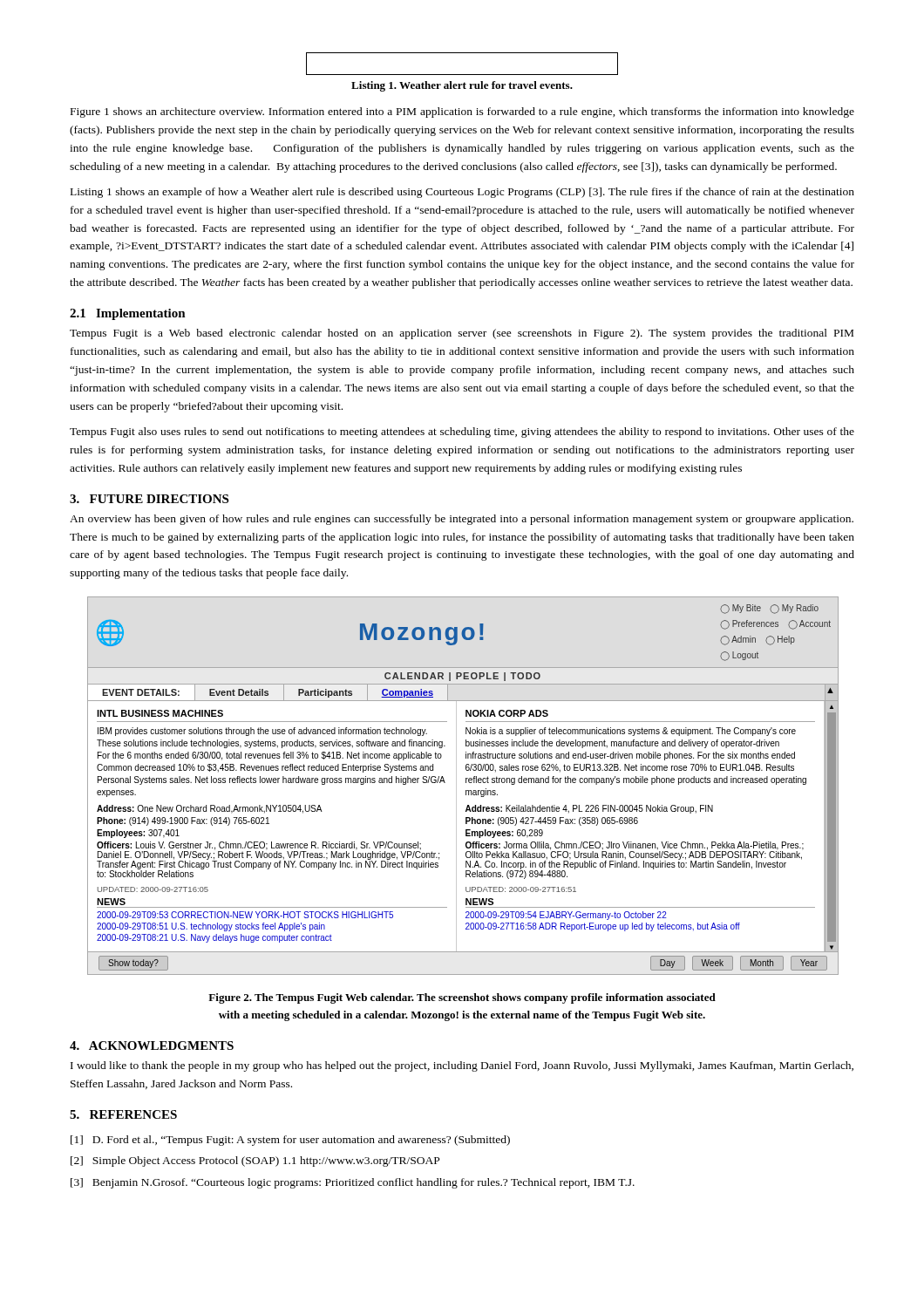Image resolution: width=924 pixels, height=1308 pixels.
Task: Point to the block starting "Tempus Fugit also"
Action: pos(462,449)
